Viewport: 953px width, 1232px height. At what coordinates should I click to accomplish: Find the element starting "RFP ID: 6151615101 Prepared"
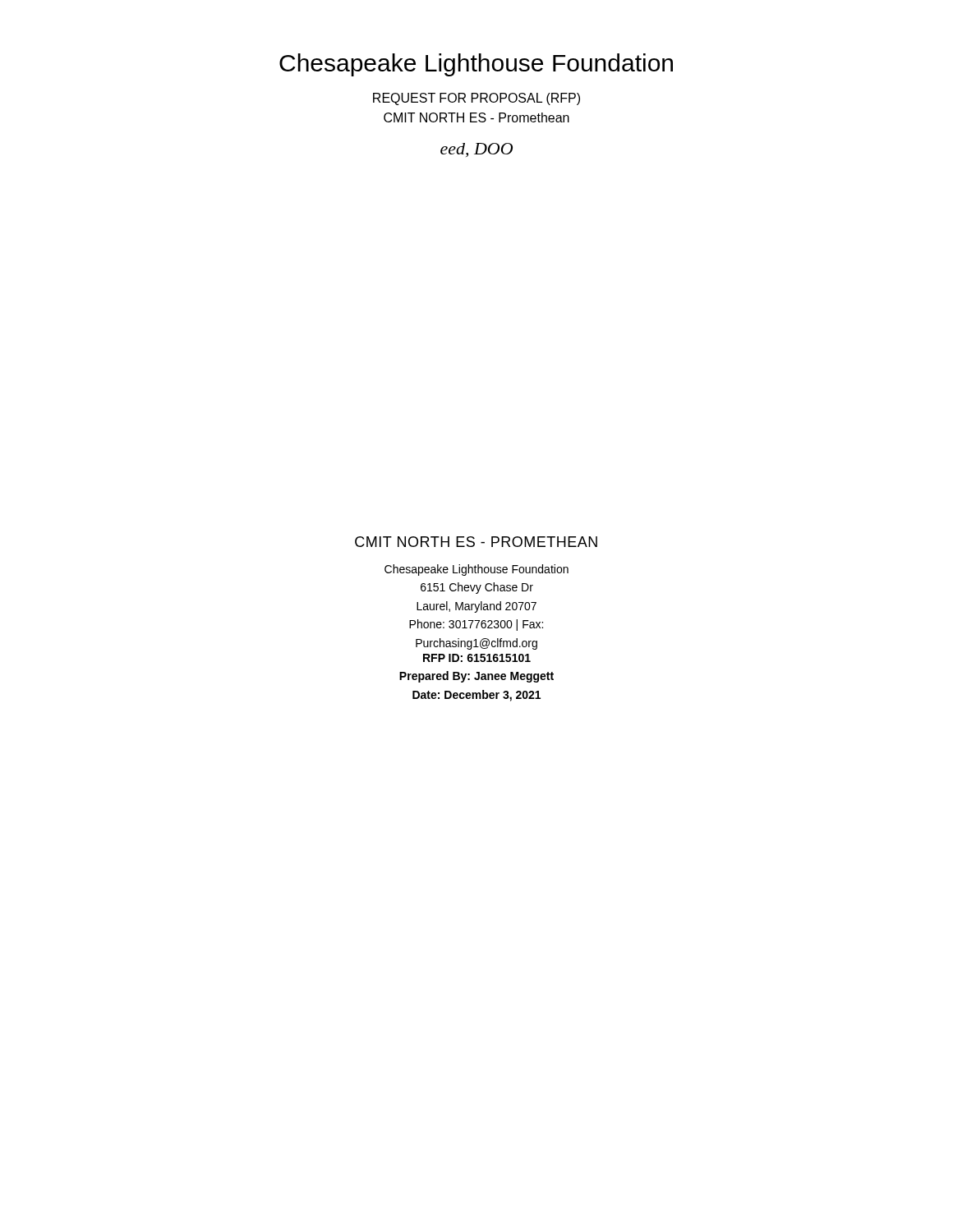476,676
